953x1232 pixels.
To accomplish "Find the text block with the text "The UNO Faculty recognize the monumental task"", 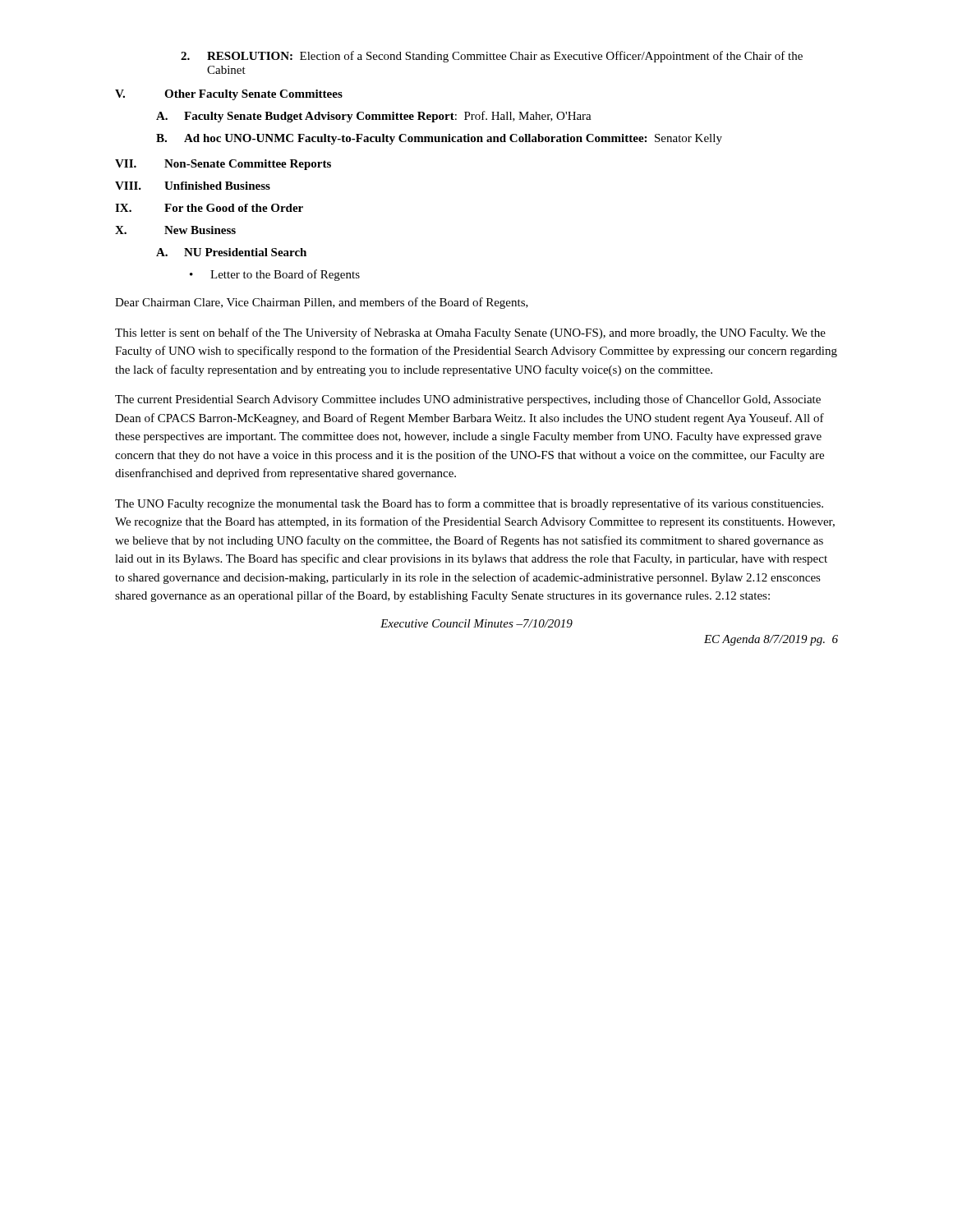I will point(475,549).
